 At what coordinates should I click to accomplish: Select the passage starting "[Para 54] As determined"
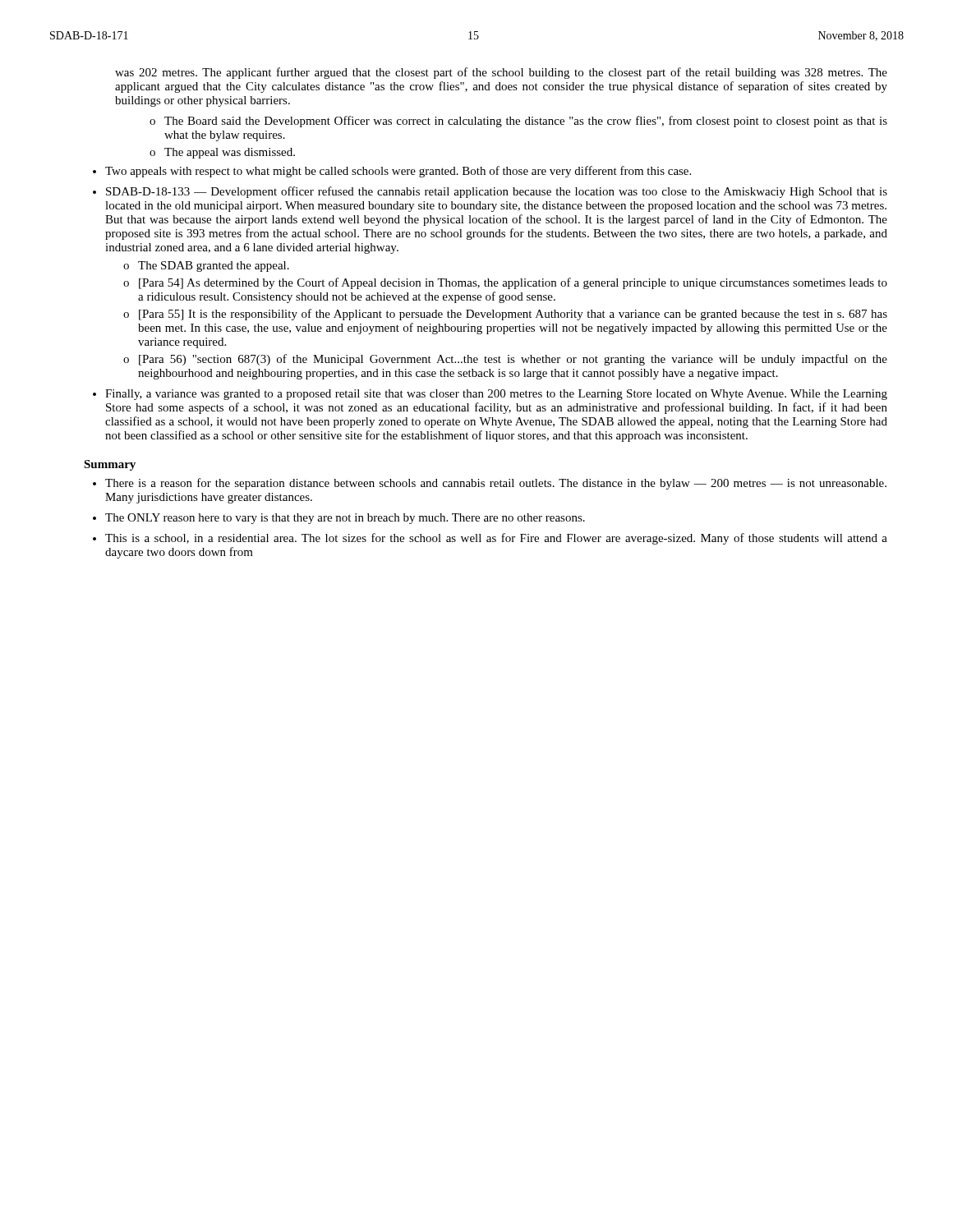pyautogui.click(x=513, y=290)
